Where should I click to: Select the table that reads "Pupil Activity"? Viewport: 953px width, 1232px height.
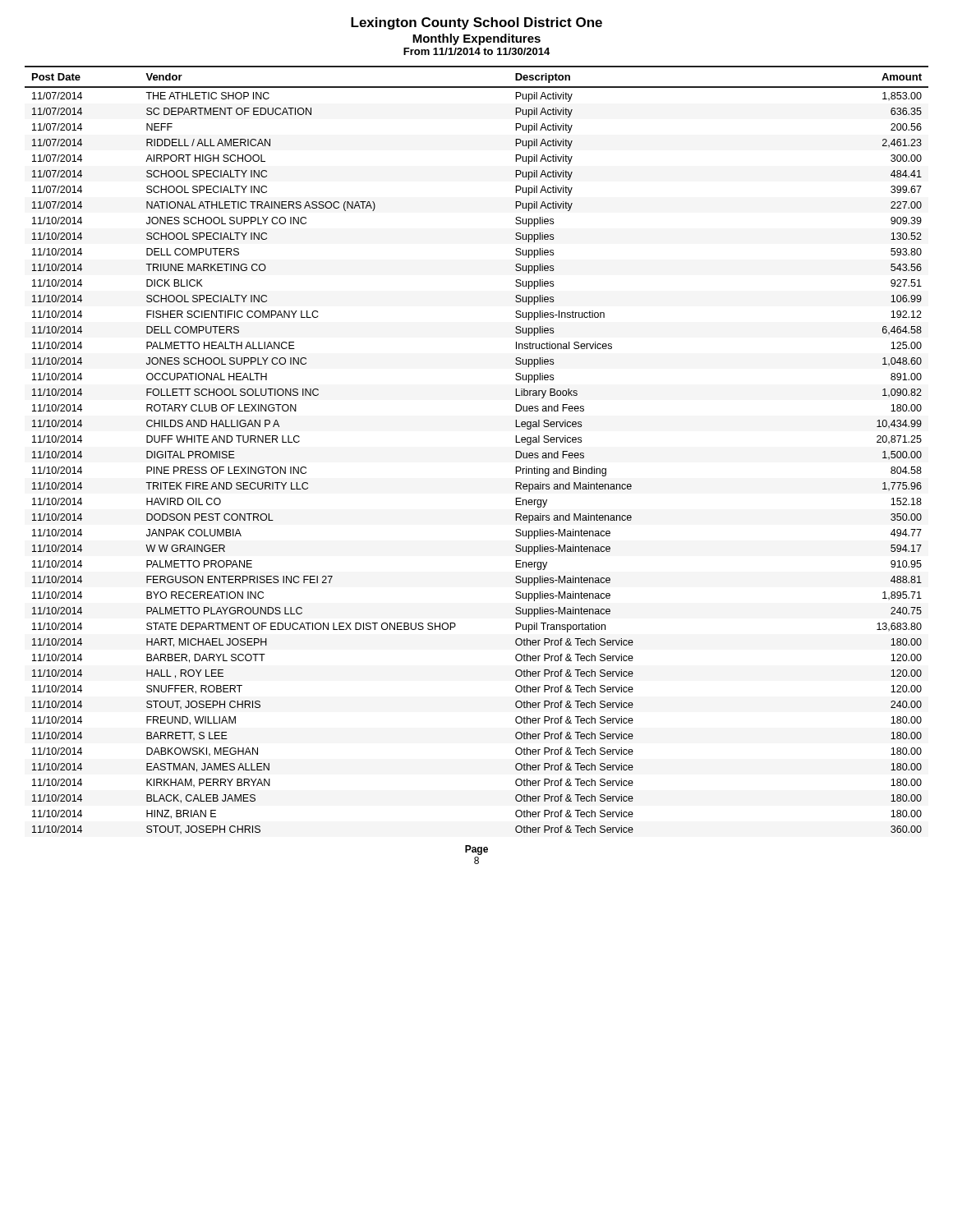coord(476,451)
